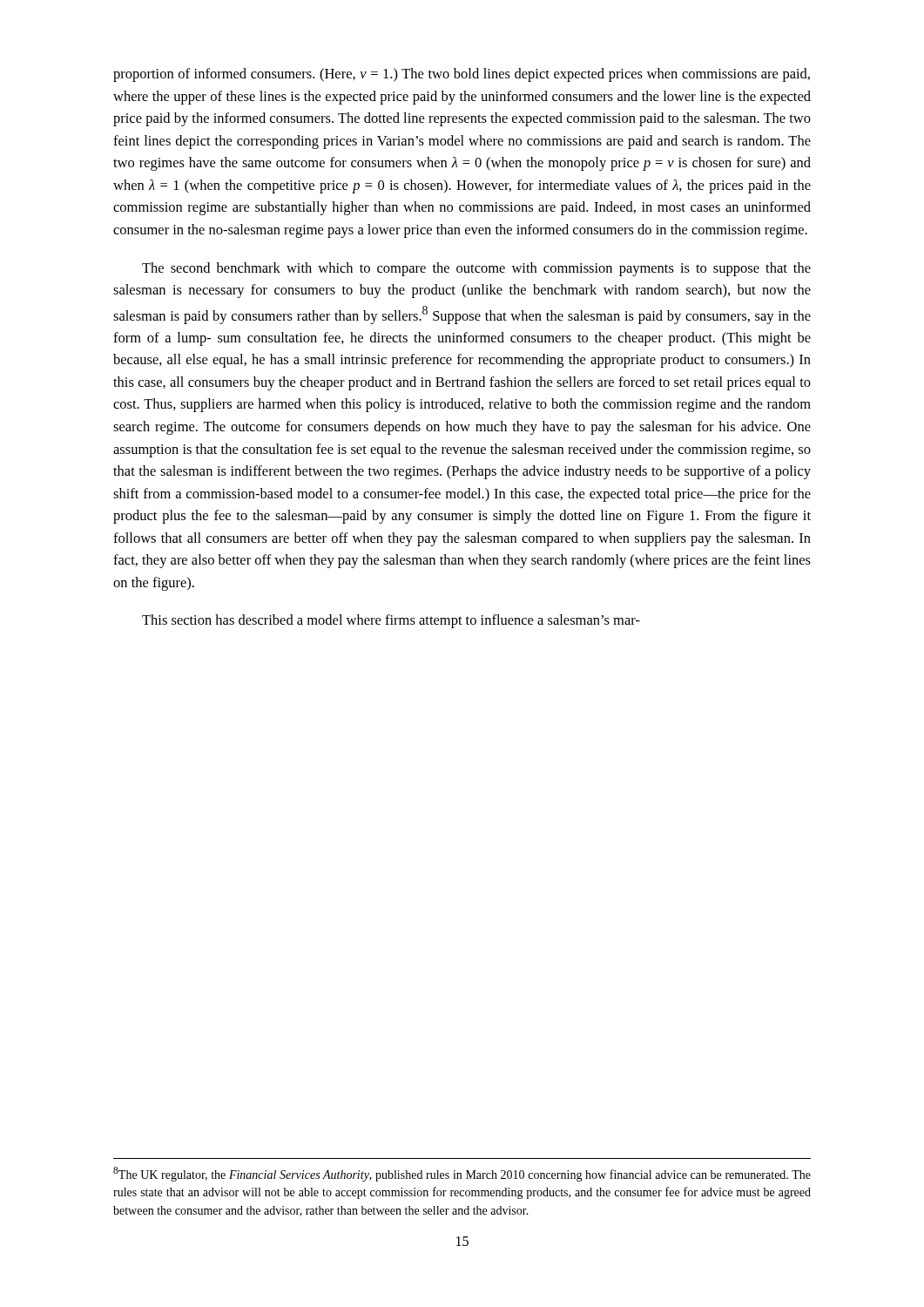Click on the text block that says "The second benchmark with which to compare the"
Image resolution: width=924 pixels, height=1307 pixels.
point(462,425)
